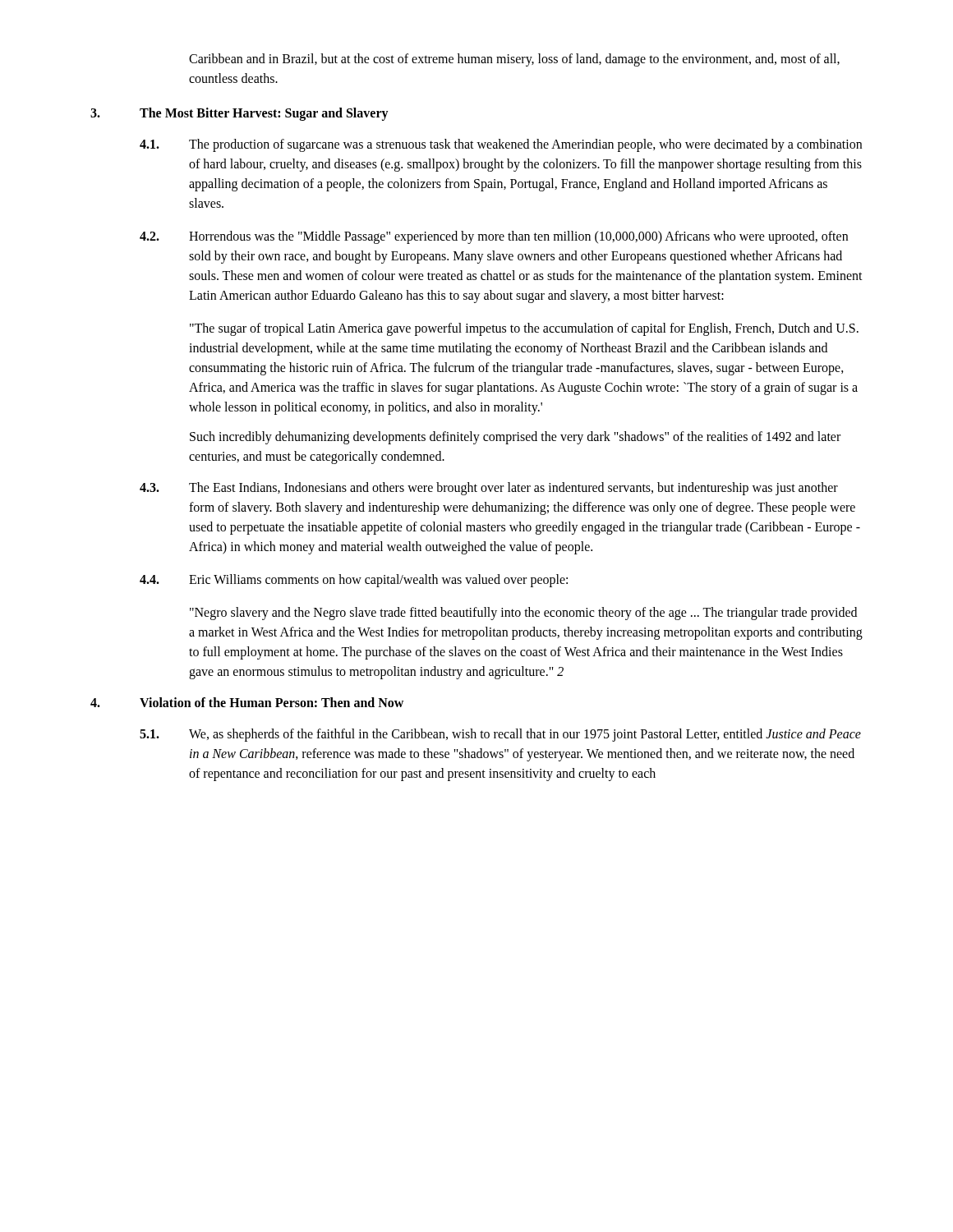
Task: Find the section header with the text "4. Violation of the Human Person: Then and"
Action: [247, 703]
